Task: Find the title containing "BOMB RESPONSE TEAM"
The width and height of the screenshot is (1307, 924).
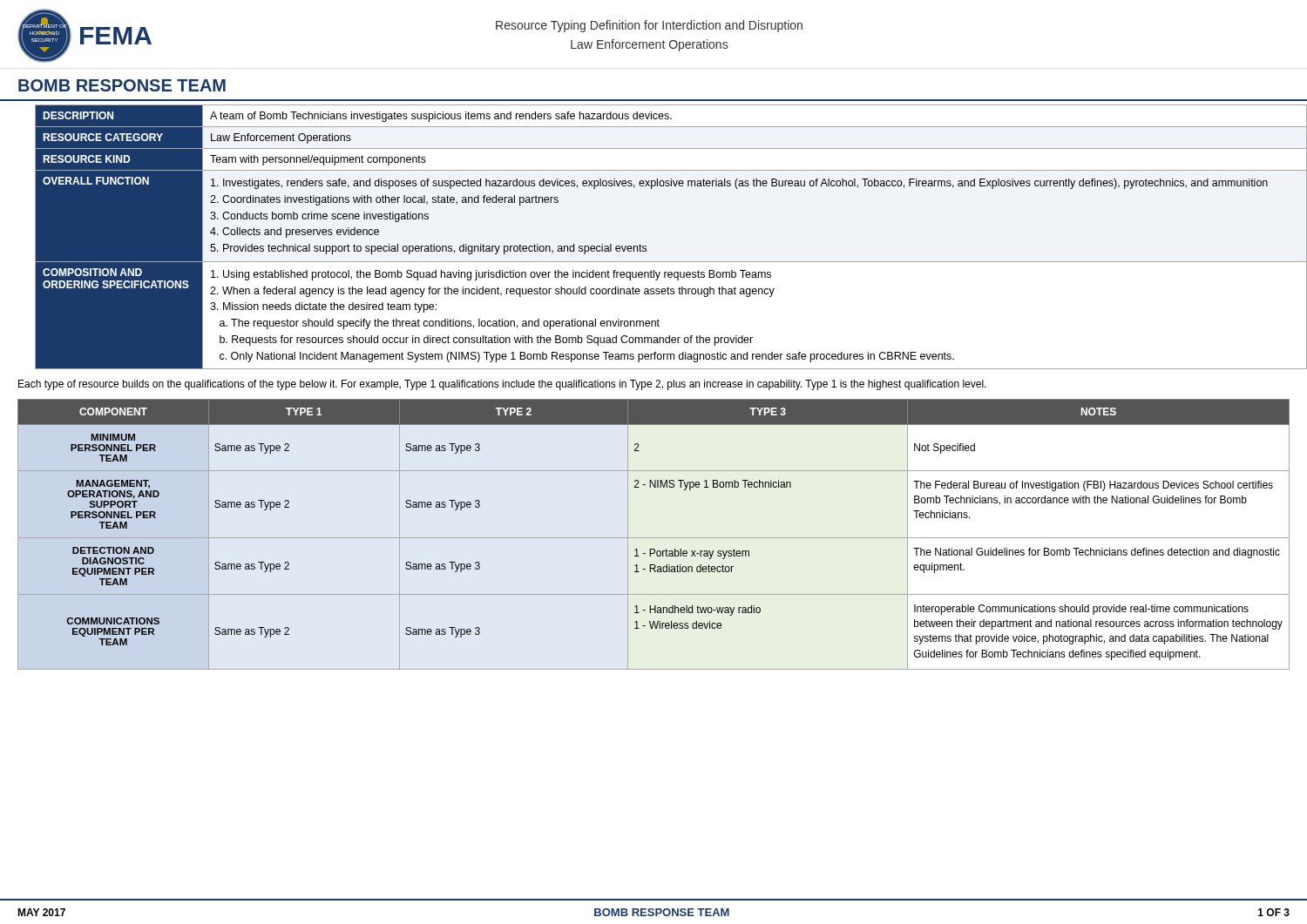Action: (x=122, y=85)
